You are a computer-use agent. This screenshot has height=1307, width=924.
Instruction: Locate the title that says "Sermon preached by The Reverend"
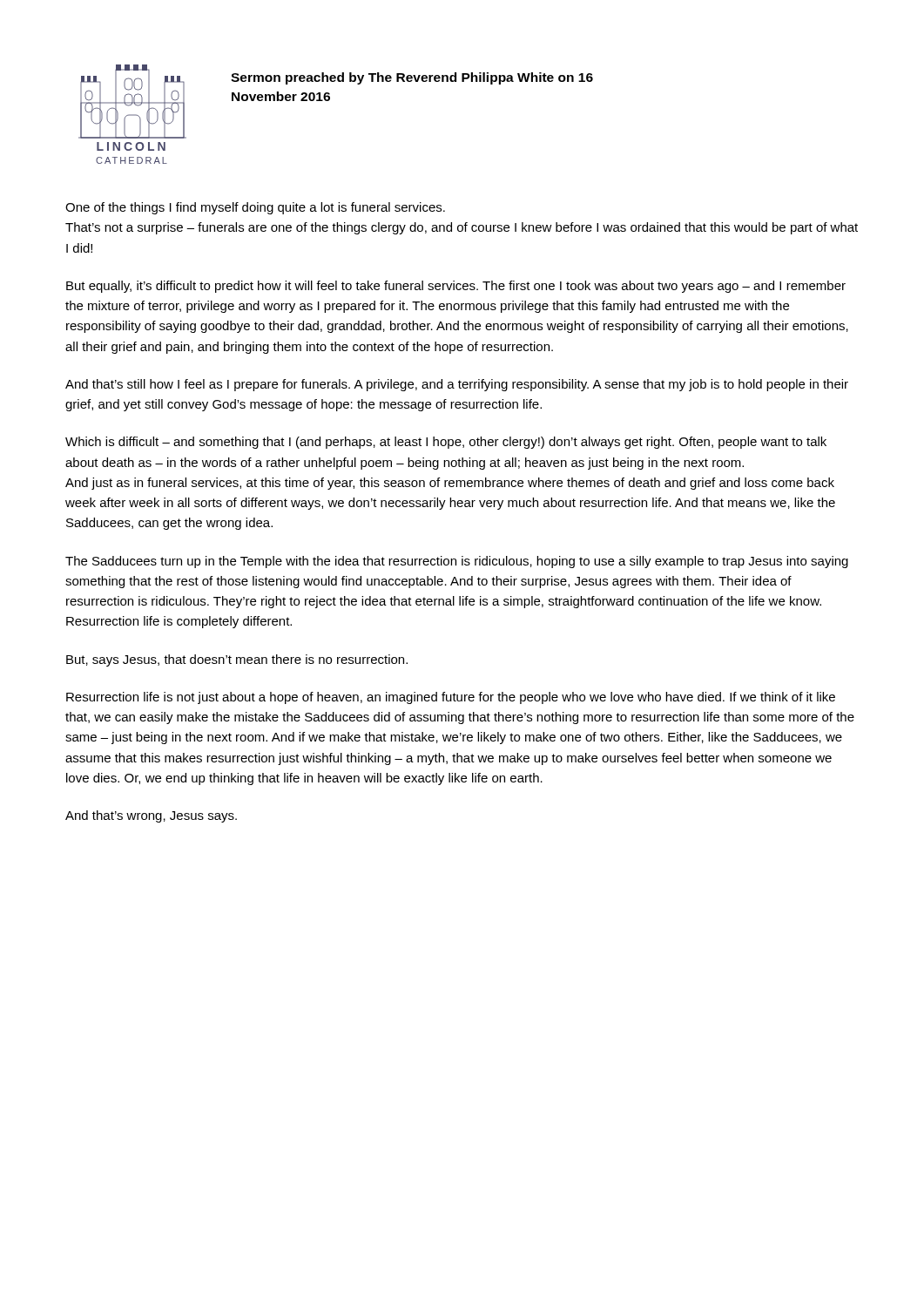click(x=412, y=88)
